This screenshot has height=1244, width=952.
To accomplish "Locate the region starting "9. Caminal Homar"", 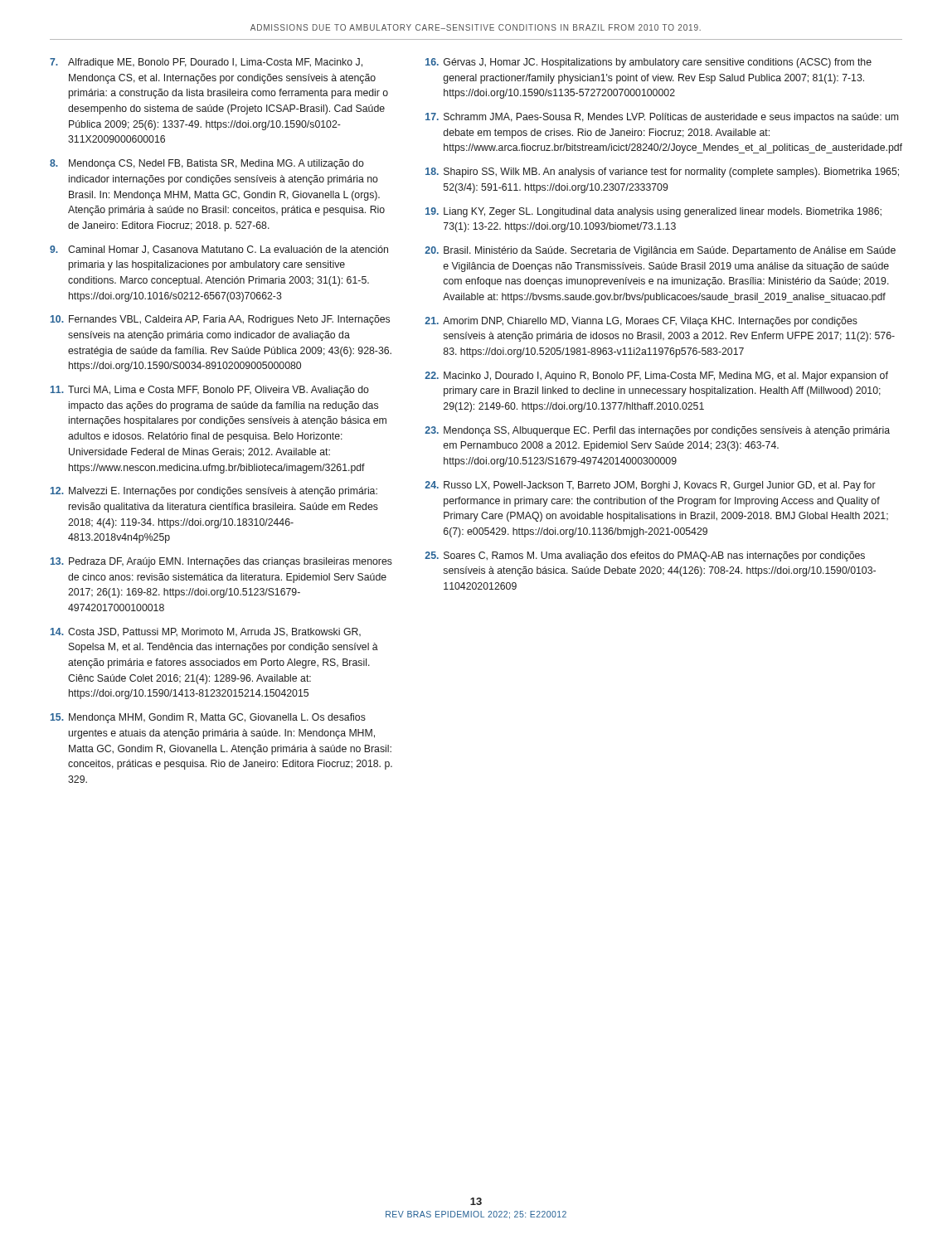I will (222, 273).
